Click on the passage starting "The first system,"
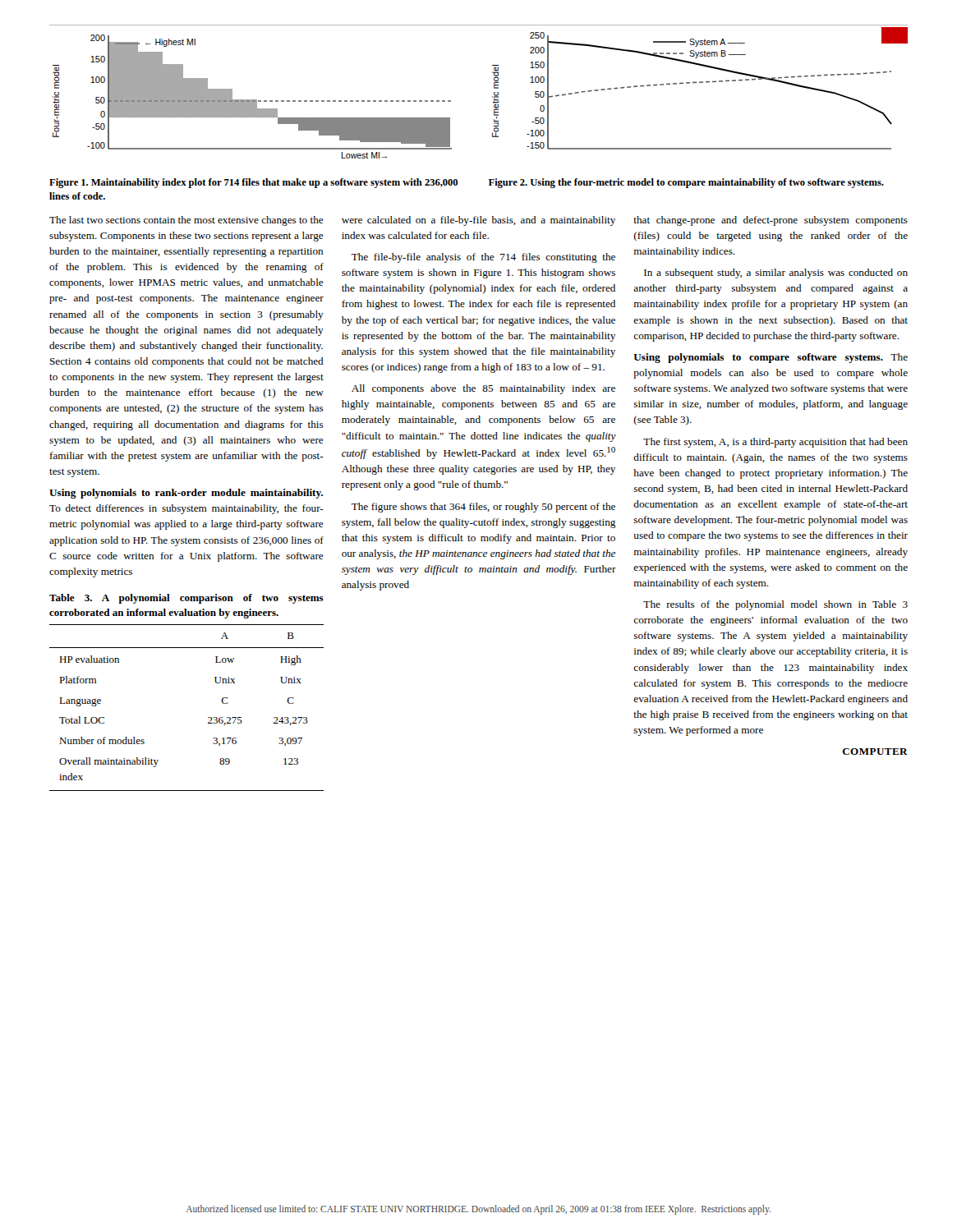957x1232 pixels. (771, 586)
